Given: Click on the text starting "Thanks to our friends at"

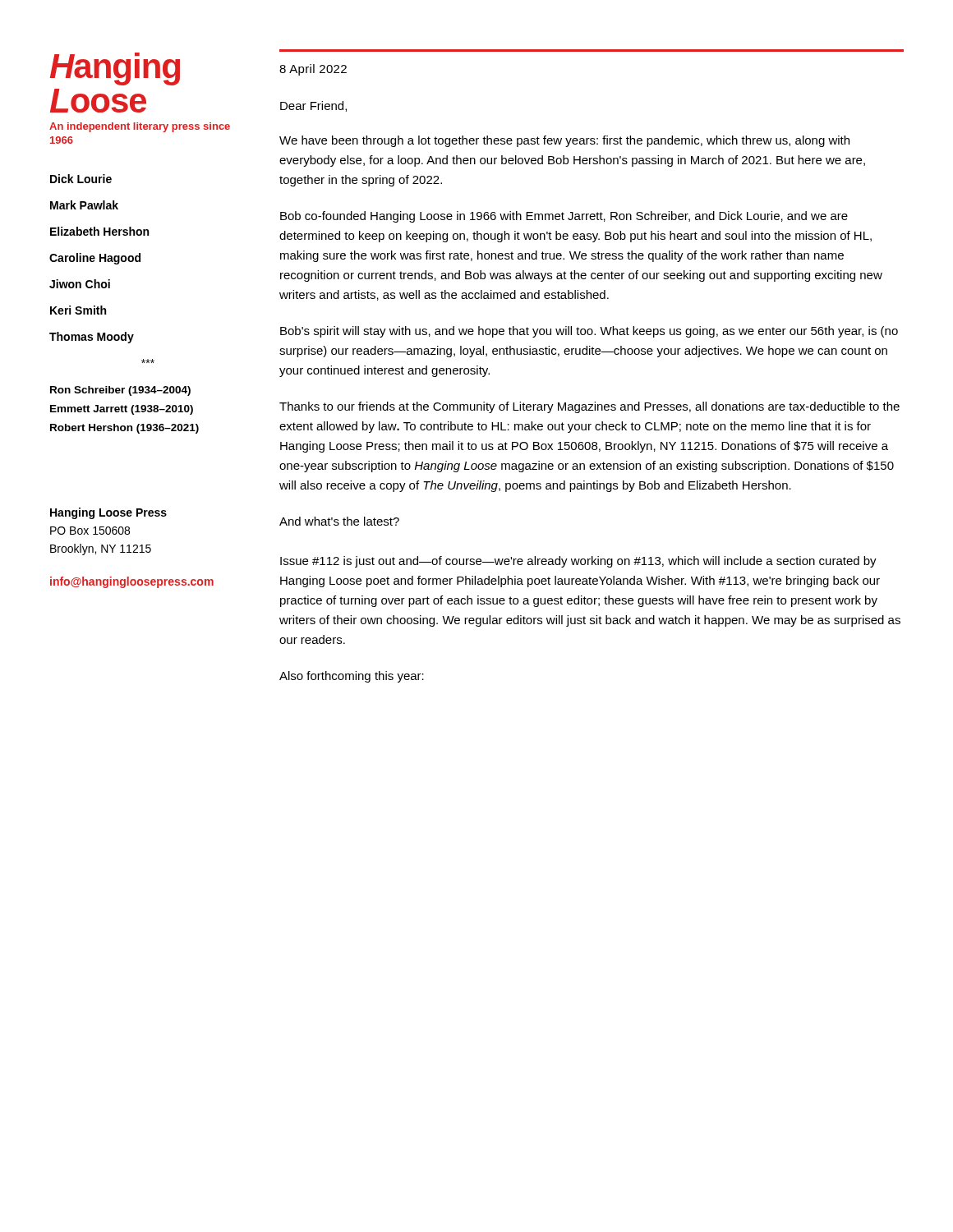Looking at the screenshot, I should [590, 446].
